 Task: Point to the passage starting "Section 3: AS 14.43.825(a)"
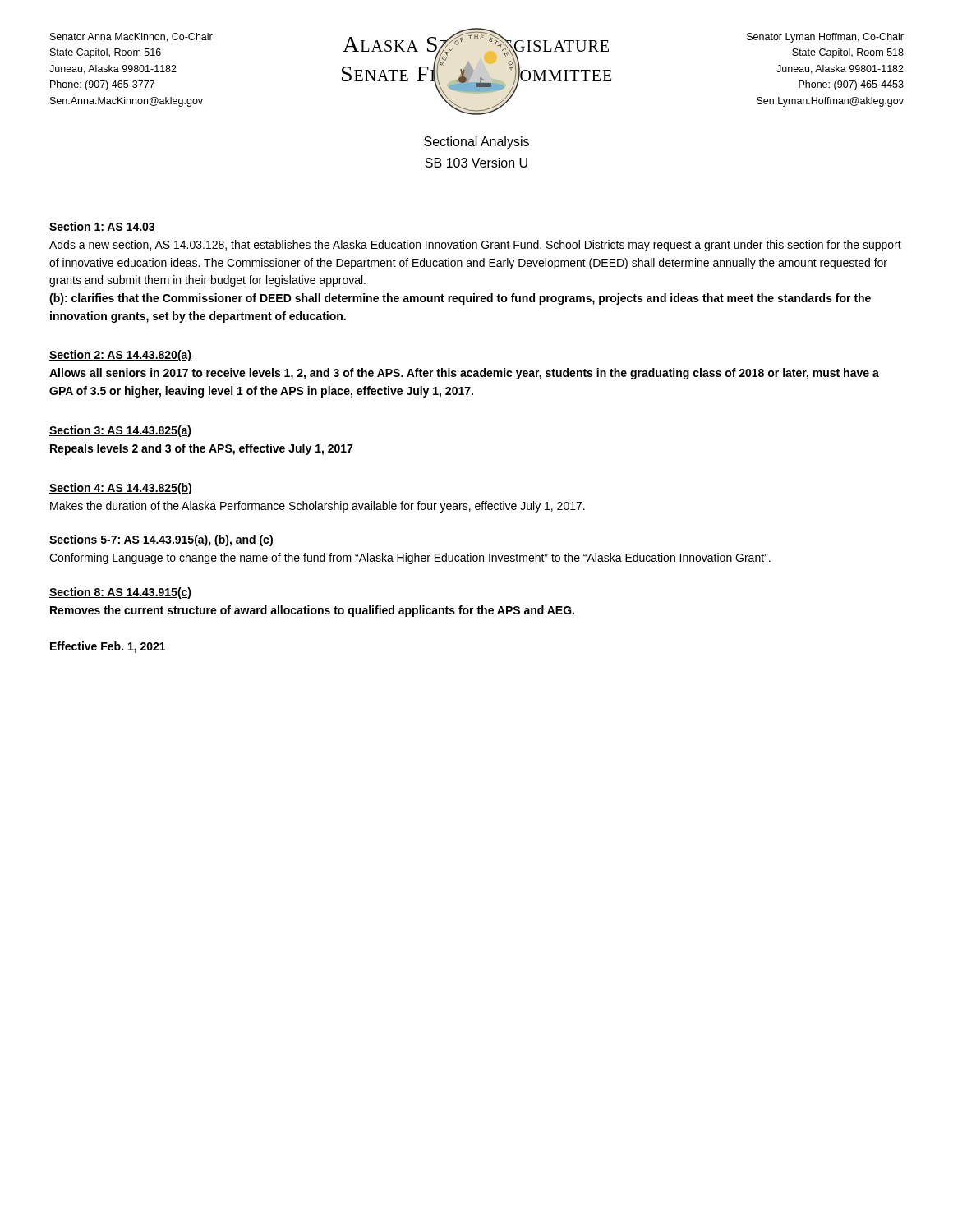pos(120,430)
